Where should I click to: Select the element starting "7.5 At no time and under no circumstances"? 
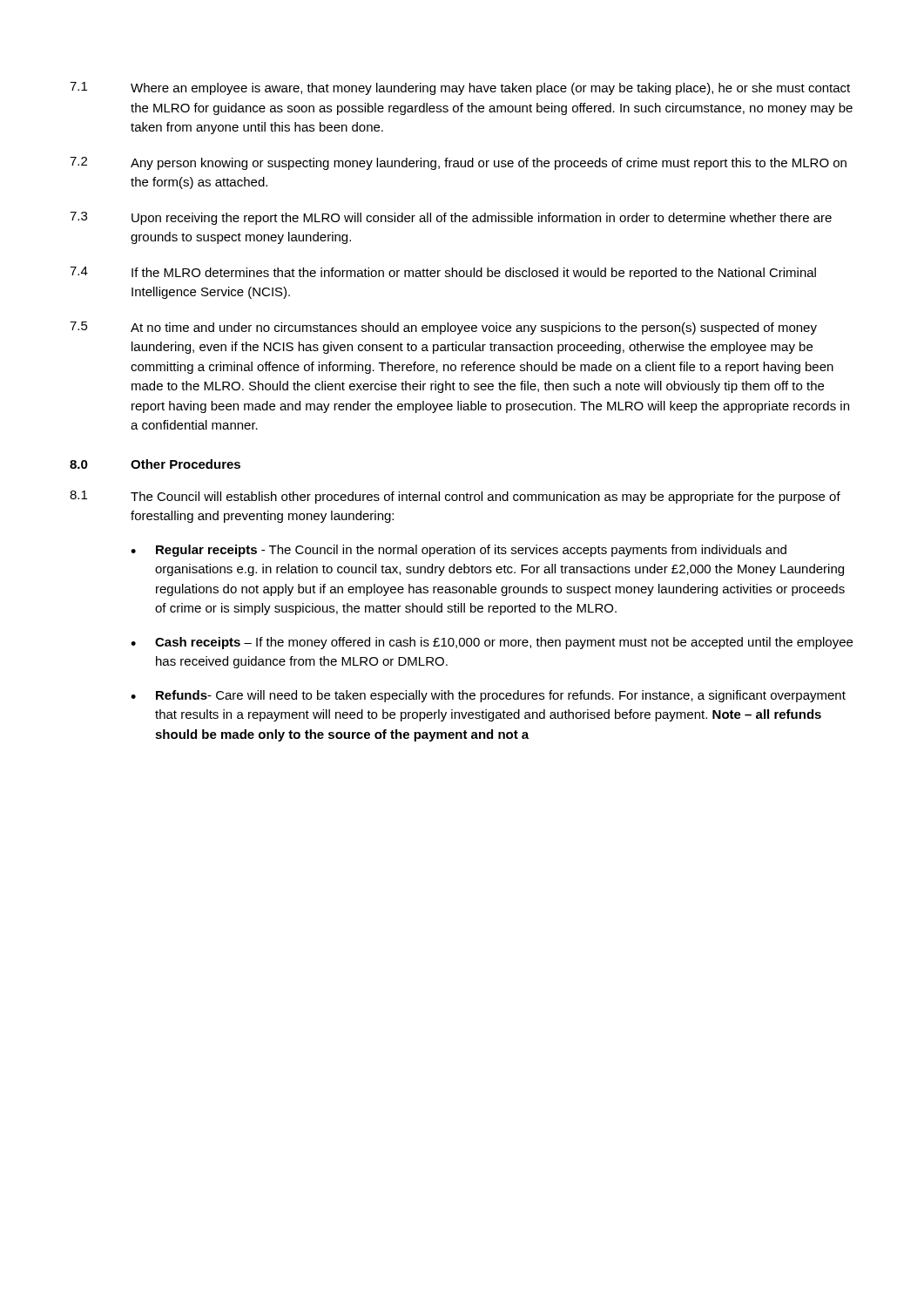point(462,376)
